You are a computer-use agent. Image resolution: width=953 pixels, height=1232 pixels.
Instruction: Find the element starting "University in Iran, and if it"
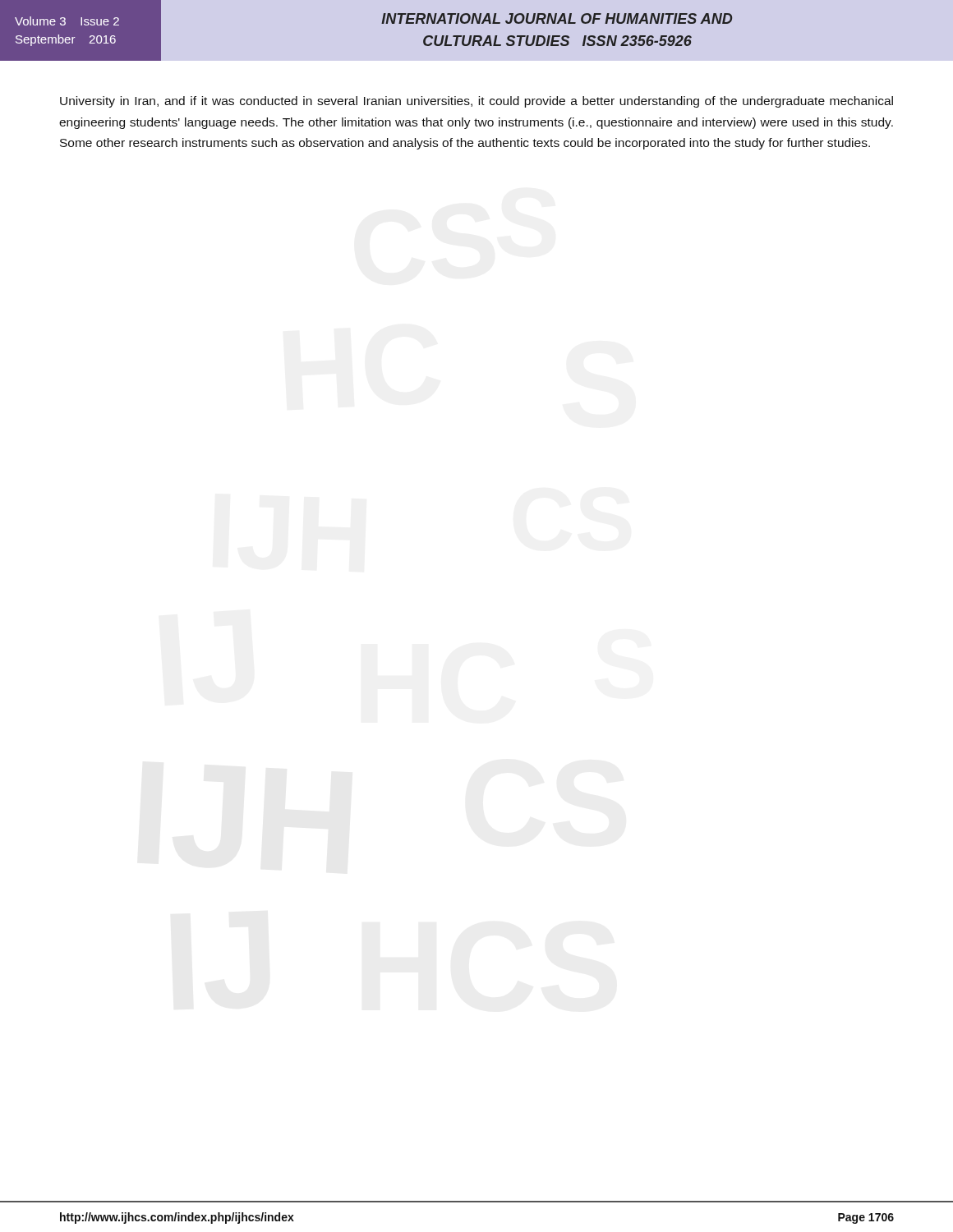pos(476,122)
